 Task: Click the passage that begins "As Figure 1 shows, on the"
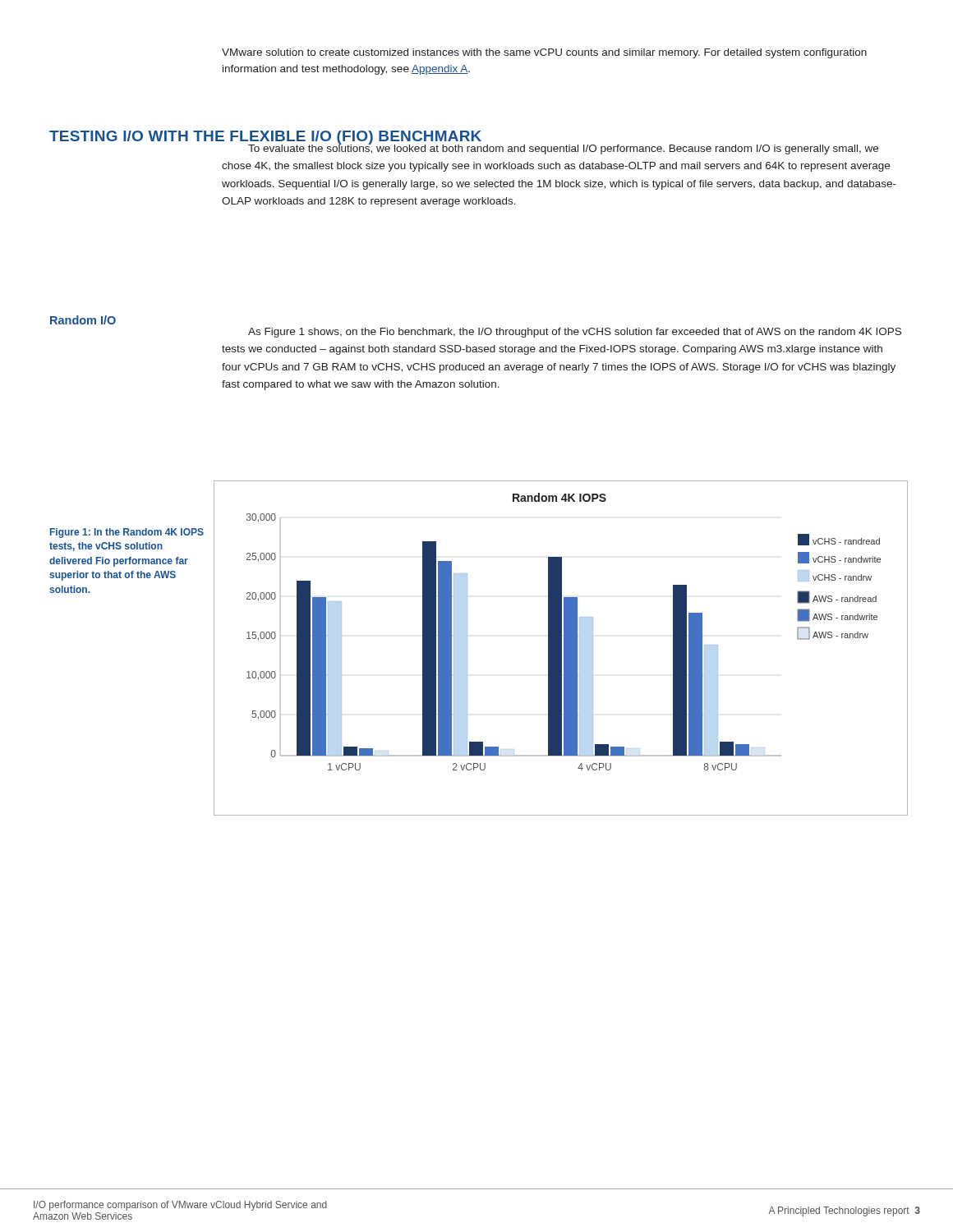tap(563, 358)
